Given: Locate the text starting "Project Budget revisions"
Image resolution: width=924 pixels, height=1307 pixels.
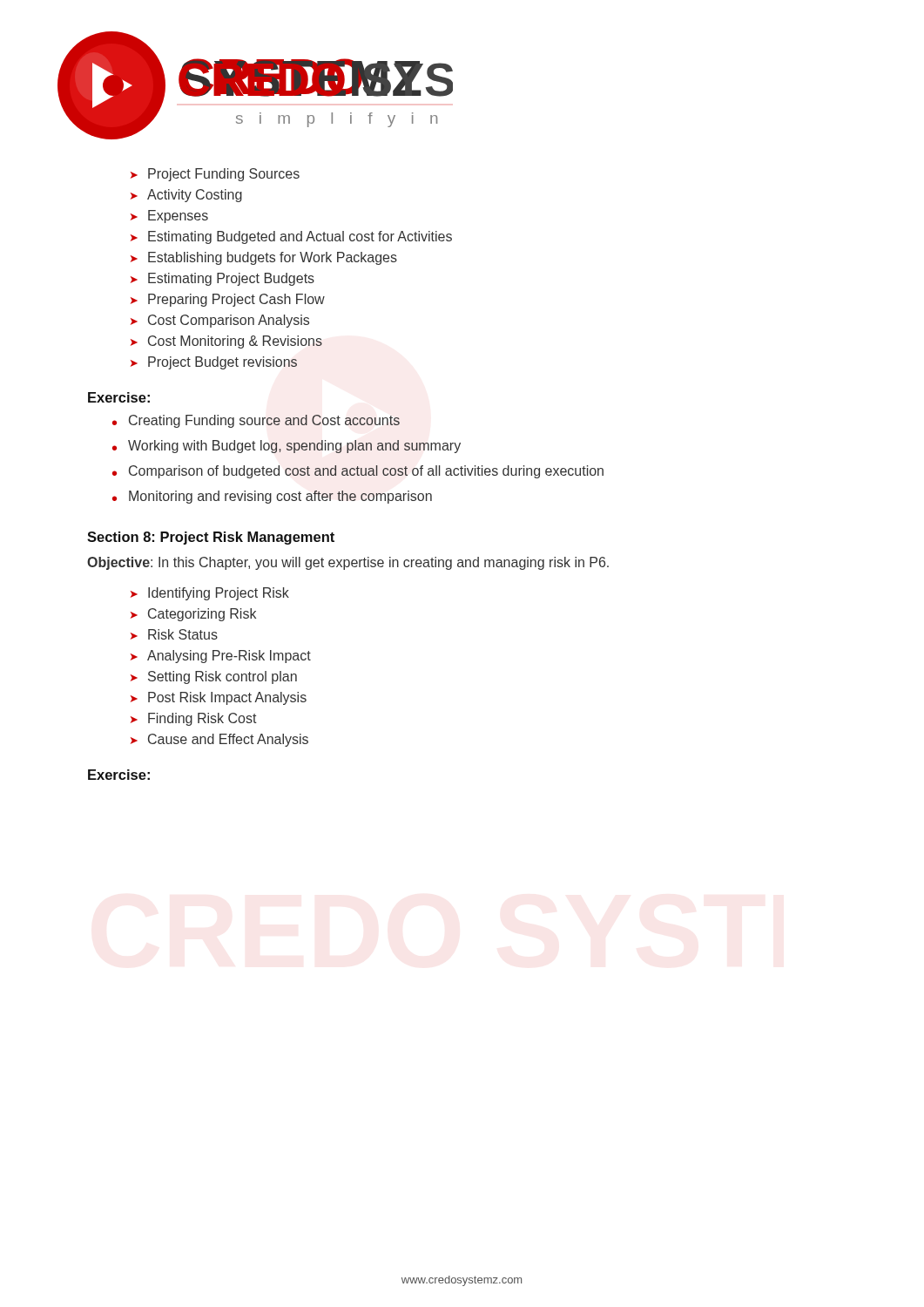Looking at the screenshot, I should tap(214, 363).
